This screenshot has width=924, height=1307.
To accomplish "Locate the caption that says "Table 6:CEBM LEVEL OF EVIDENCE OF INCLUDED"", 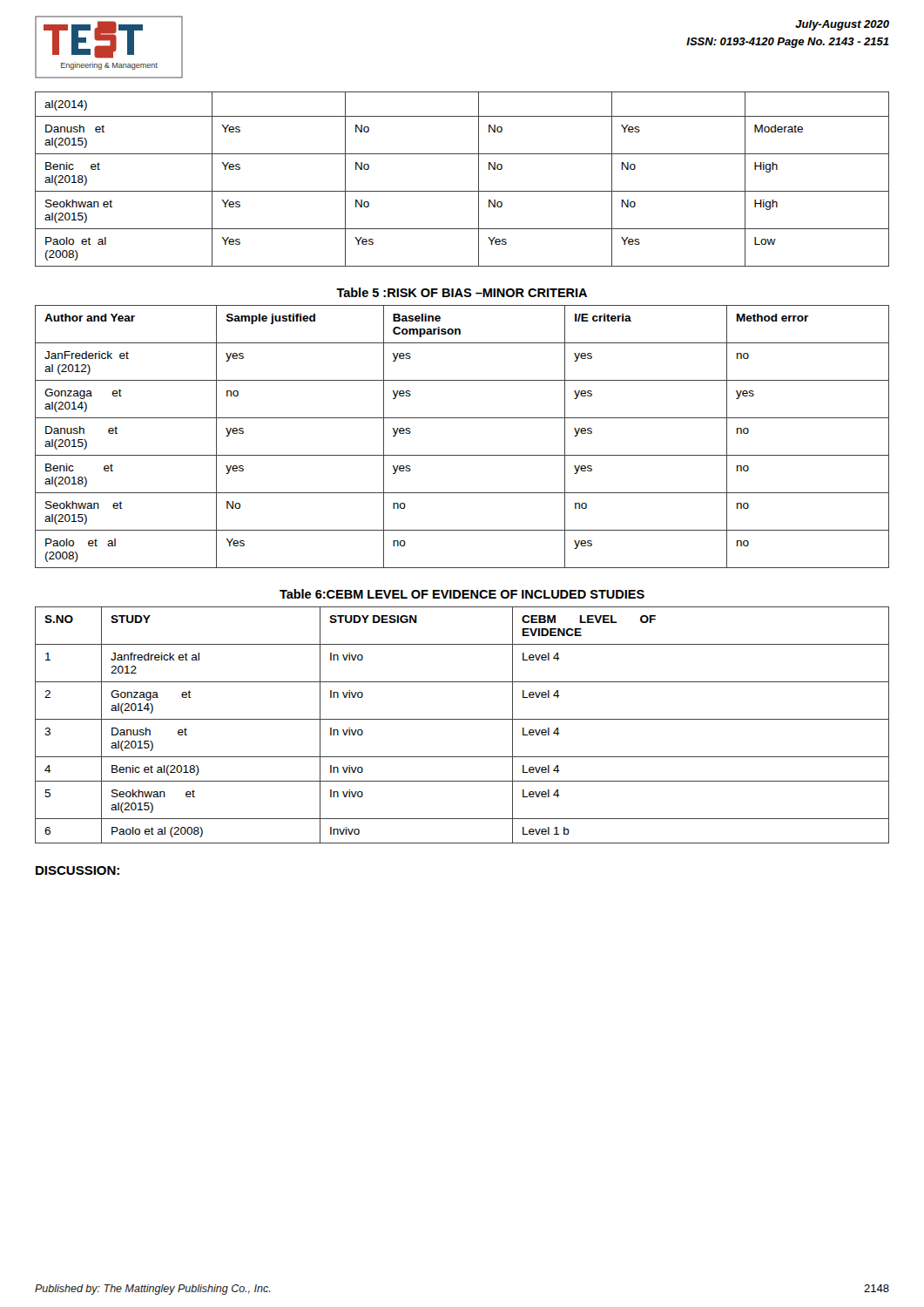I will pyautogui.click(x=462, y=594).
